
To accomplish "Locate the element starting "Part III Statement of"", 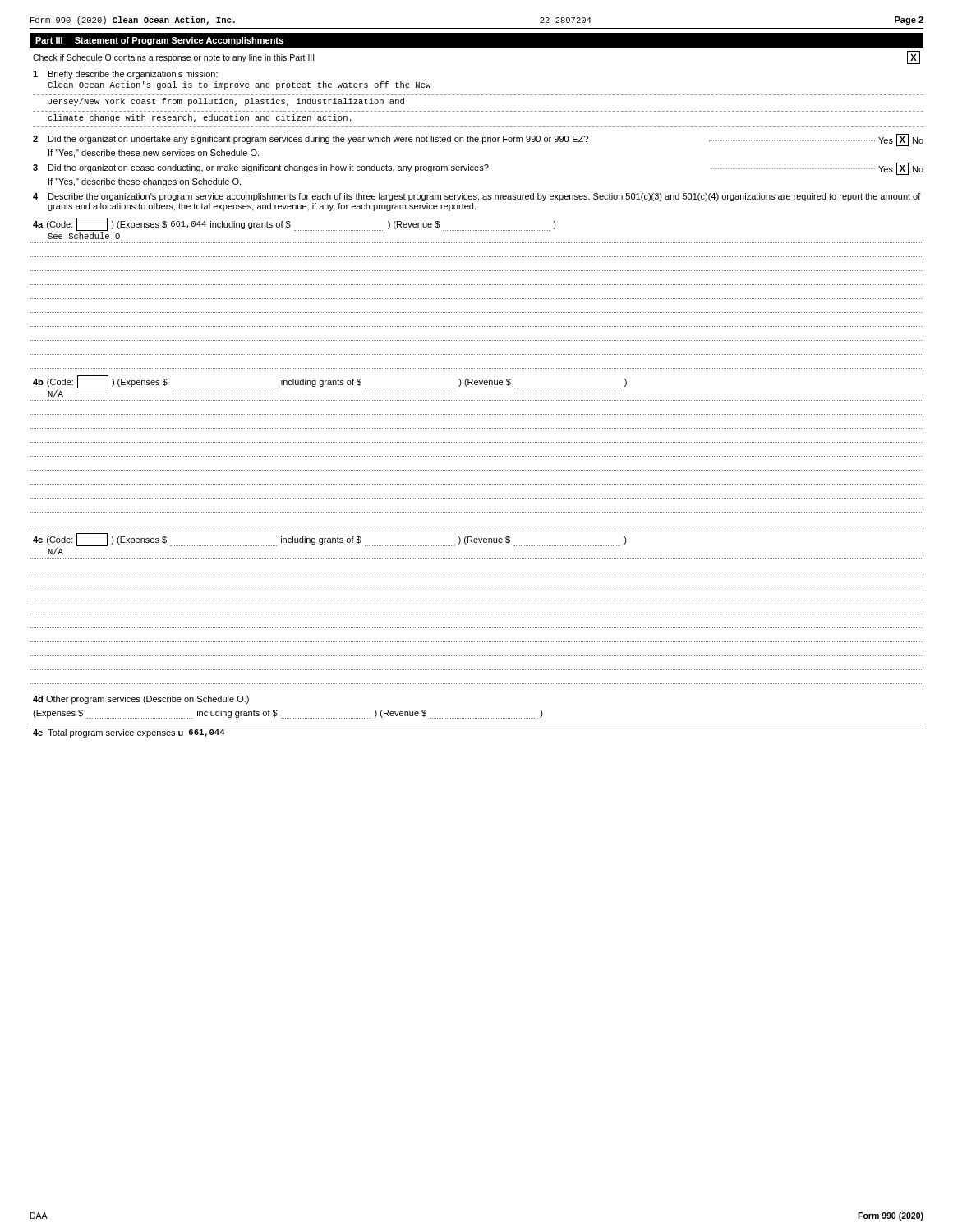I will 159,40.
